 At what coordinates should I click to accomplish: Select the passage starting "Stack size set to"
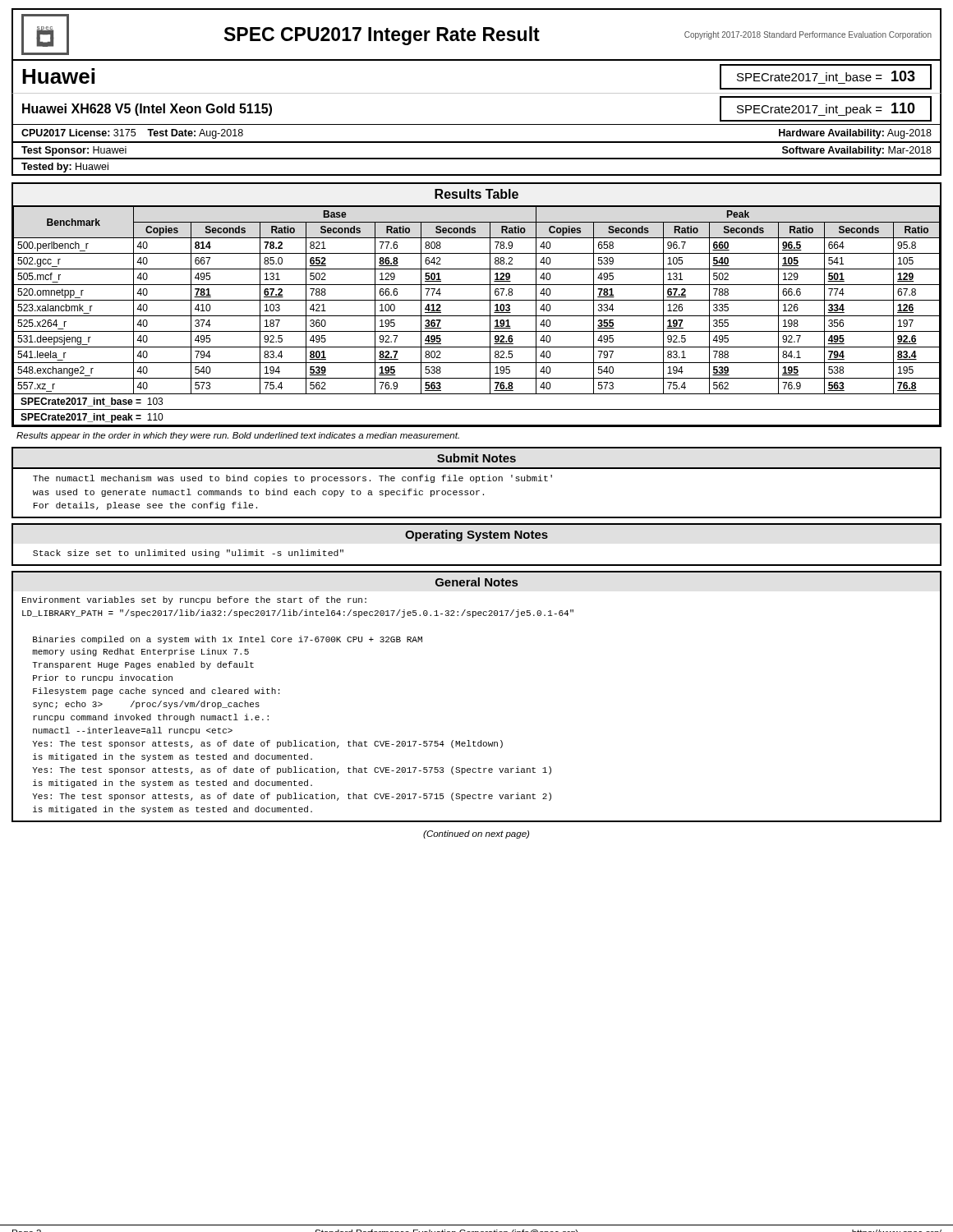click(x=476, y=554)
